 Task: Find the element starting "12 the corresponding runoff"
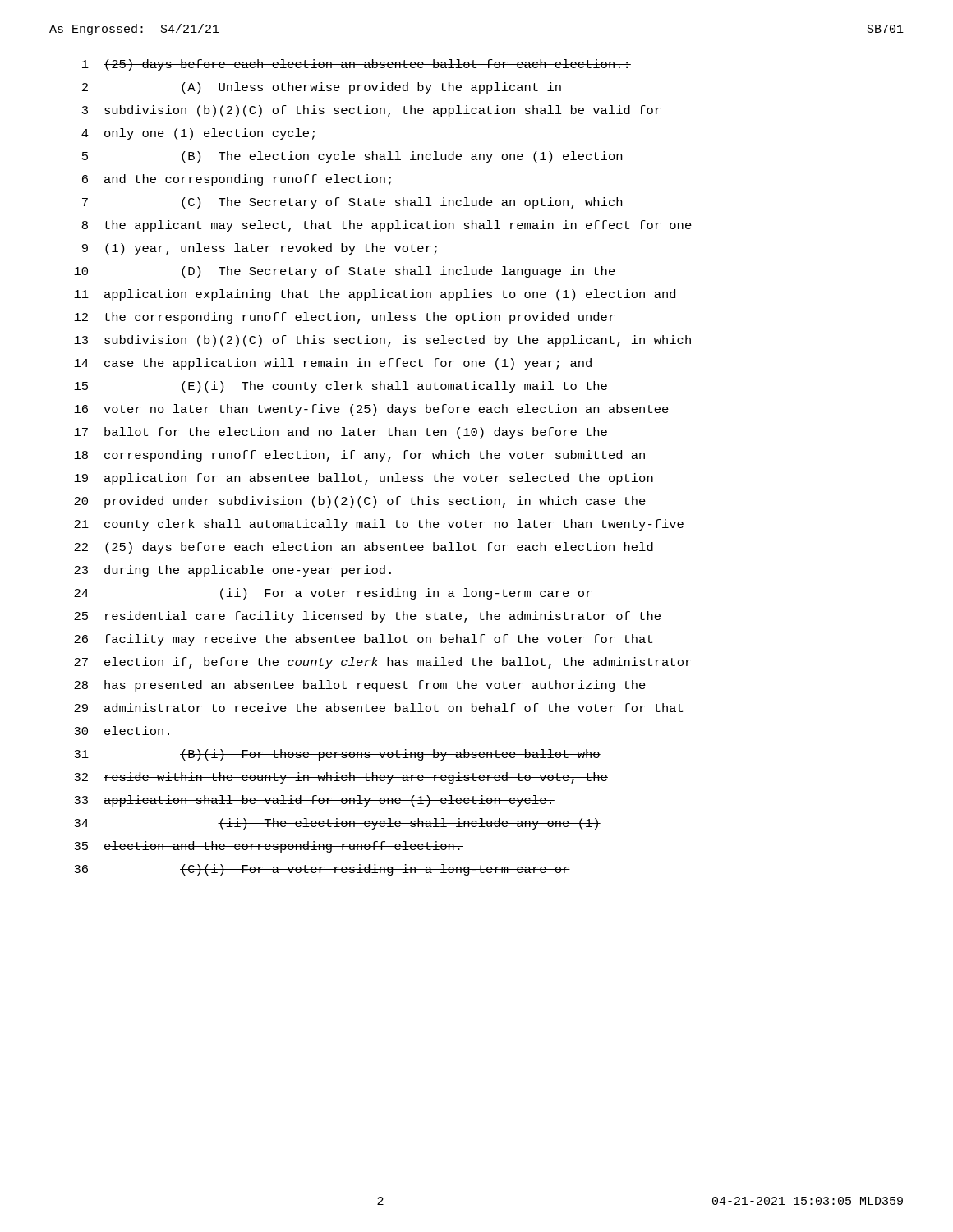[476, 318]
